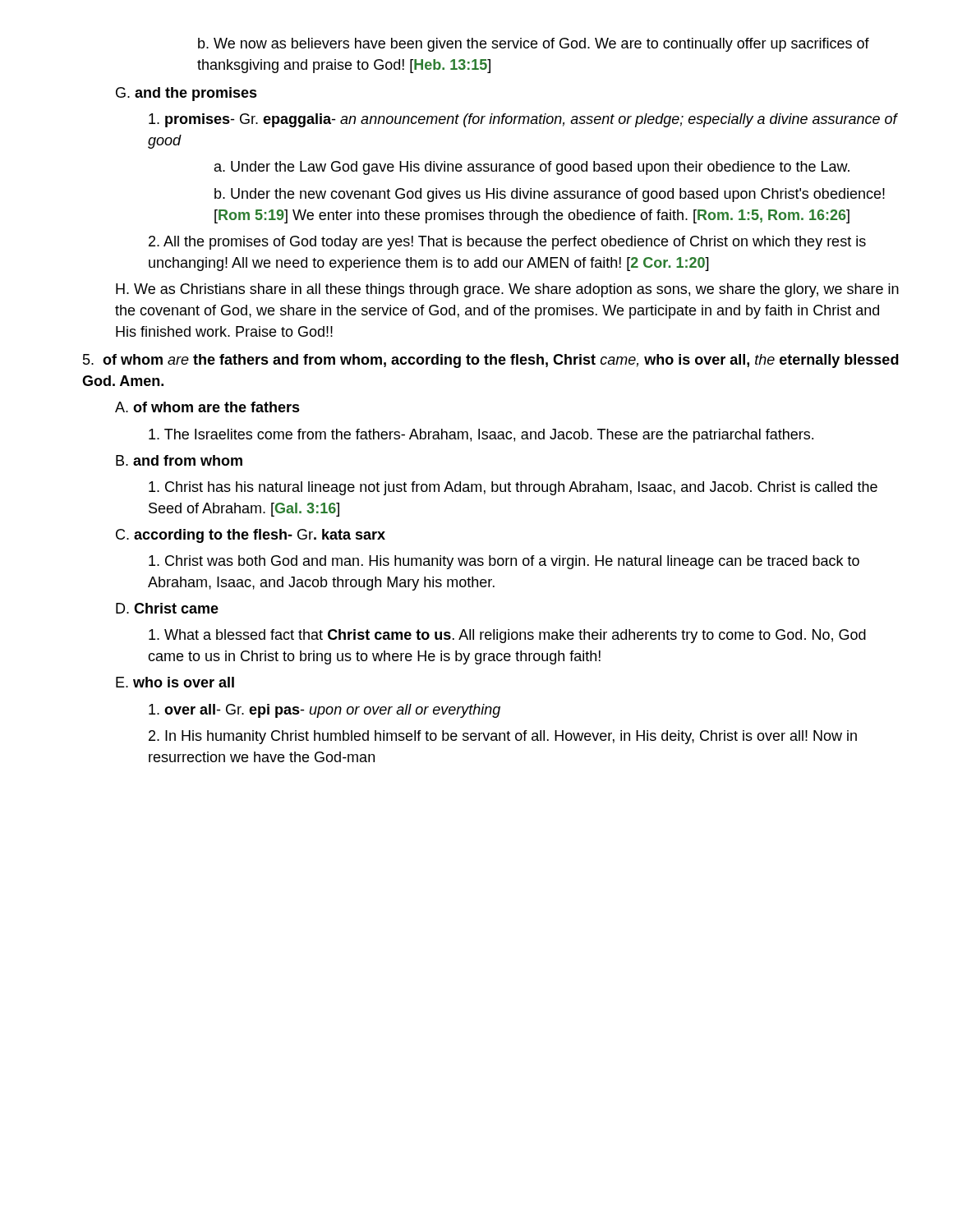Locate the block starting "Christ was both God and man."
Screen dimensions: 1232x953
click(526, 572)
